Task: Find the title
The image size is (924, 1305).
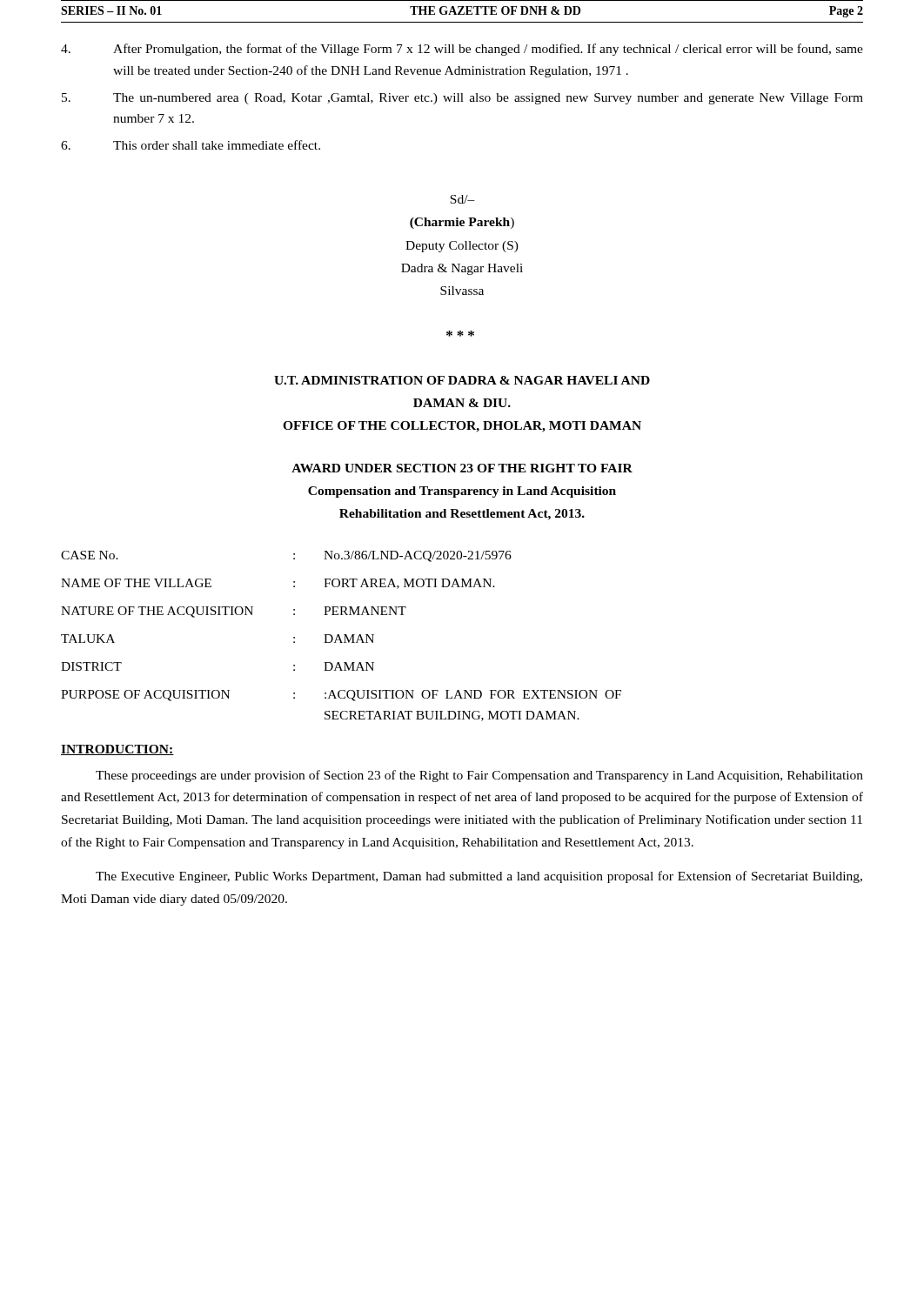Action: [x=462, y=403]
